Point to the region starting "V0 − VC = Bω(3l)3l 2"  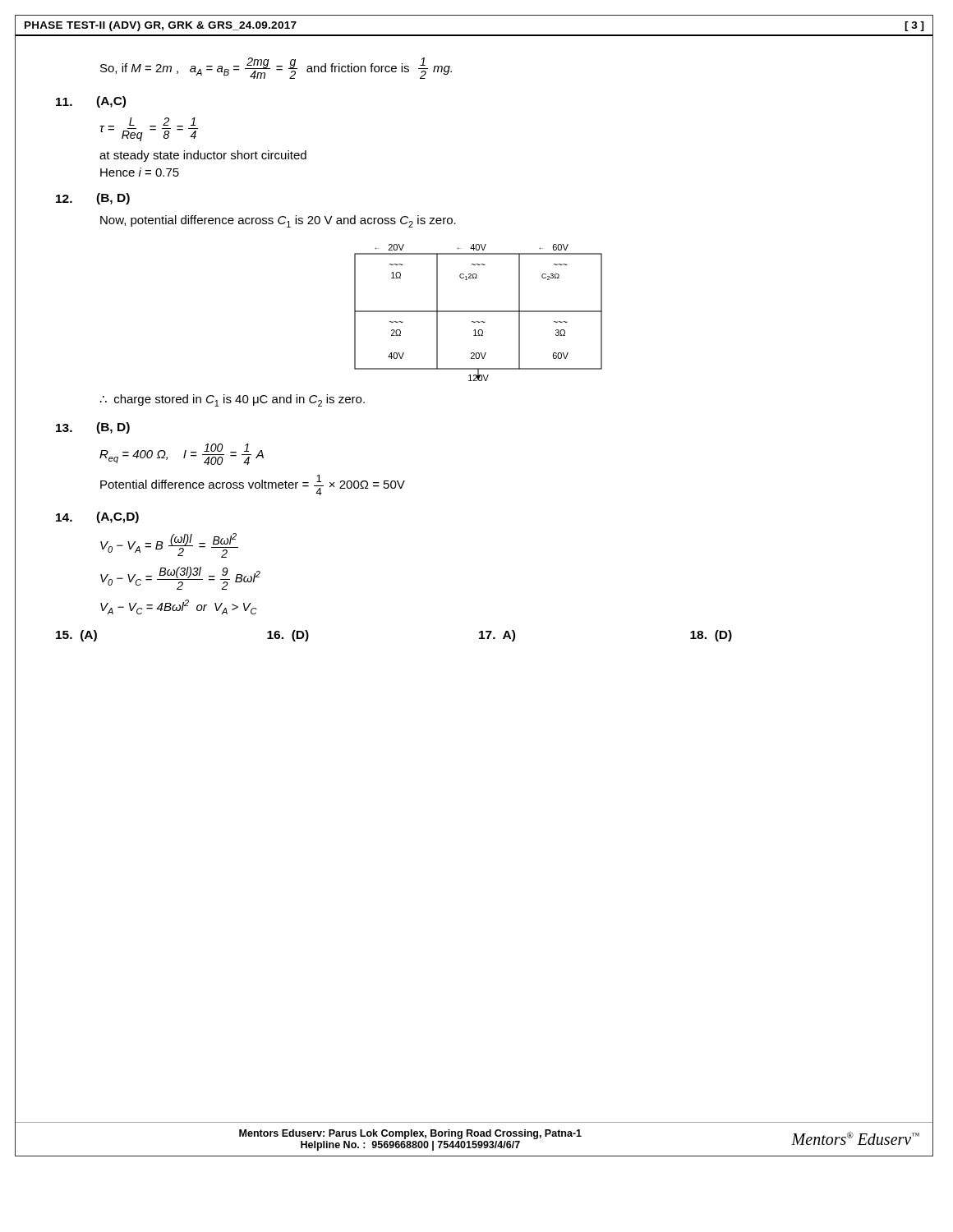coord(180,579)
